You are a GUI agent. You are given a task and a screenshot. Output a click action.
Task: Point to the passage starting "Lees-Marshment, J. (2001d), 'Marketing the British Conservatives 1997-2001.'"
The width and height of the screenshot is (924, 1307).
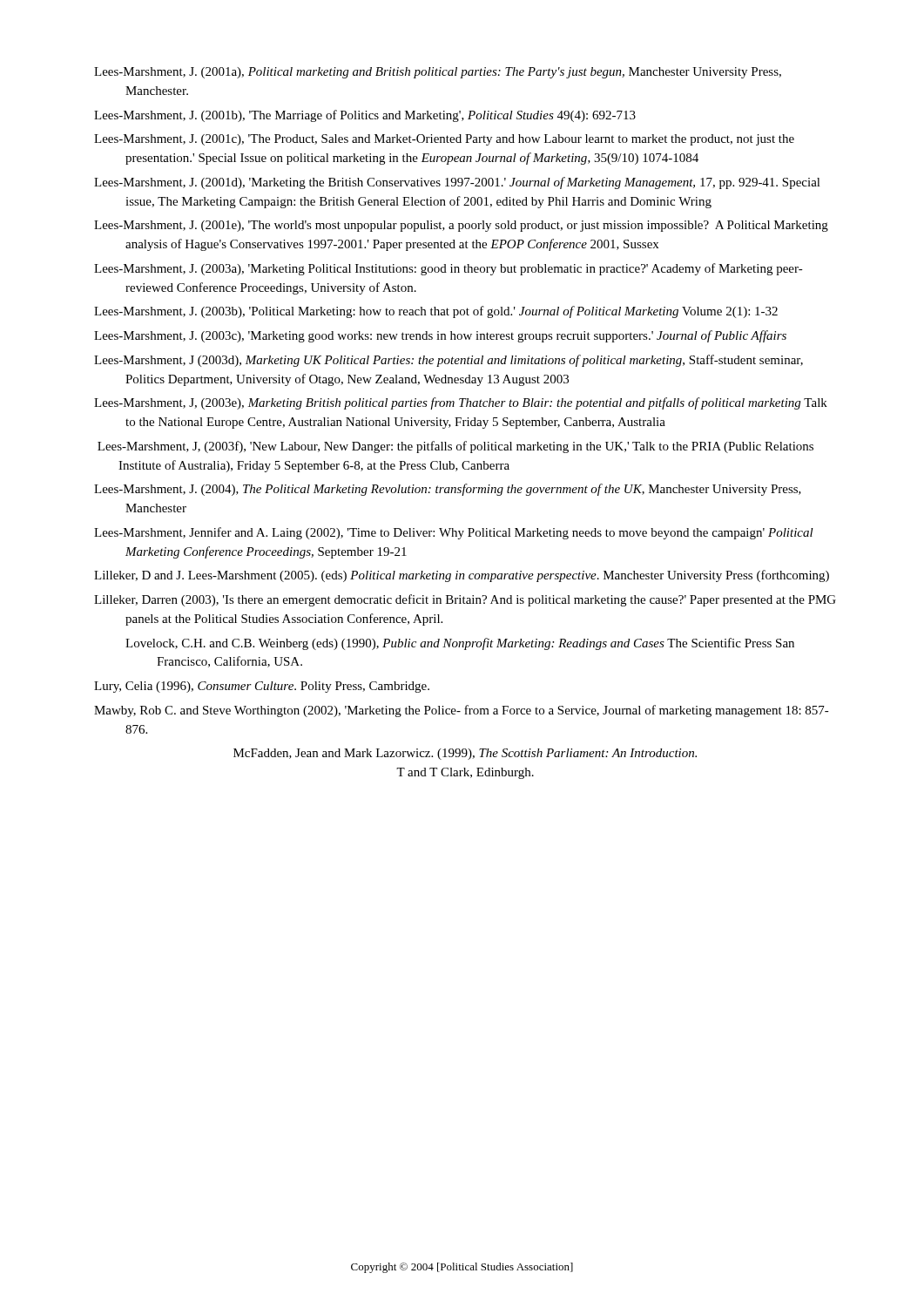[x=457, y=191]
